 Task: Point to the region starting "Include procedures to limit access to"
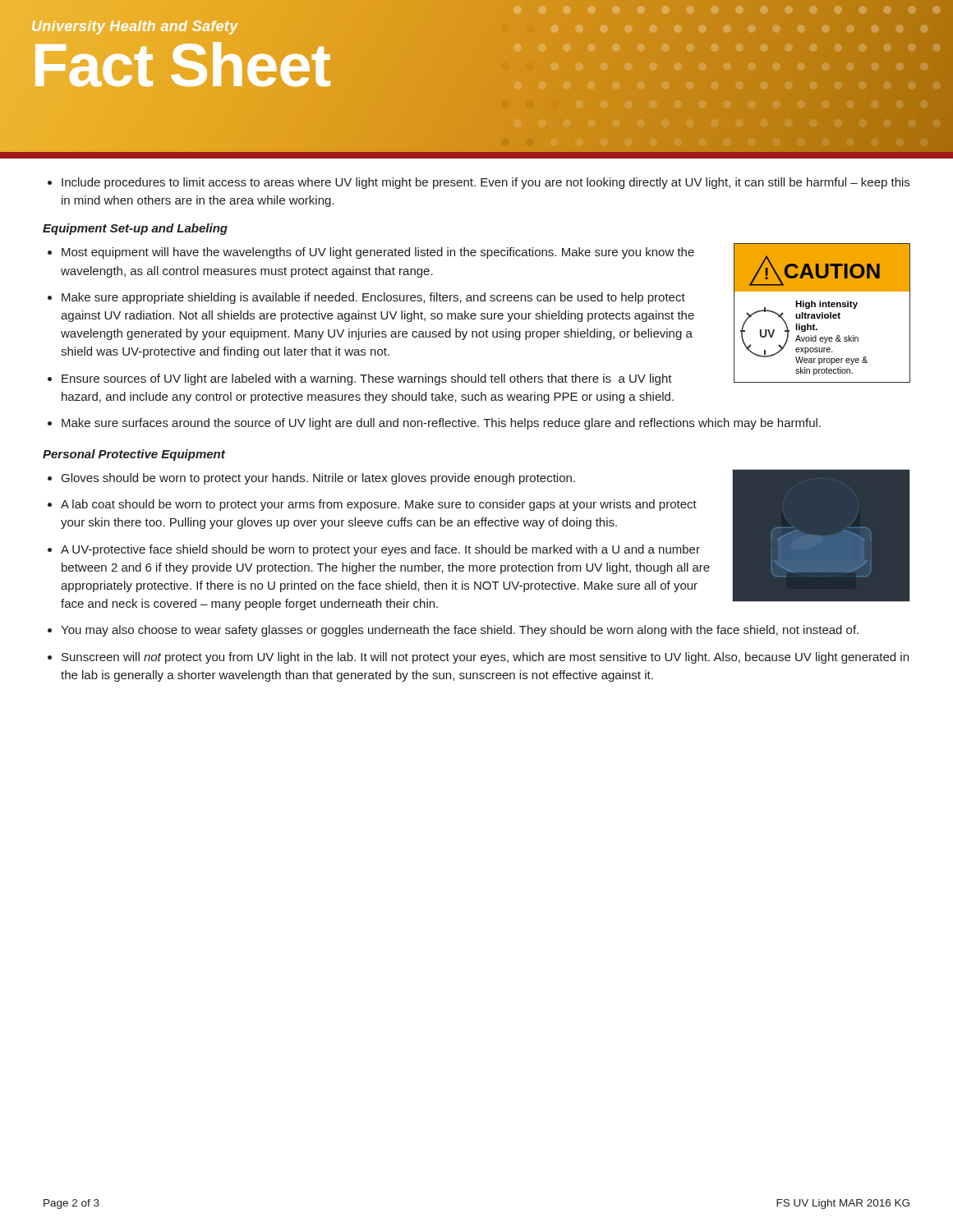point(476,192)
